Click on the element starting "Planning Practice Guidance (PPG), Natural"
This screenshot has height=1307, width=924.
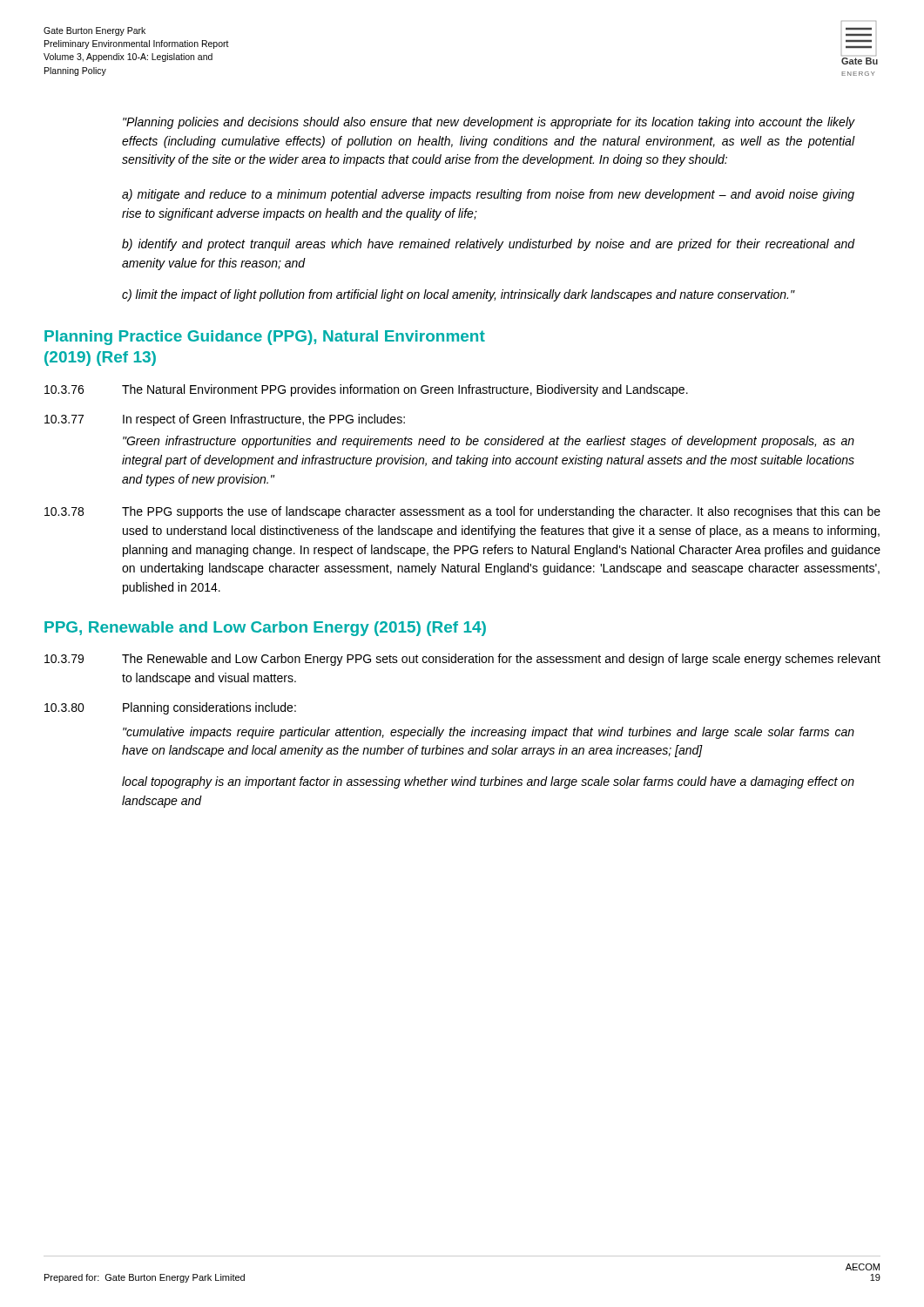pos(264,346)
